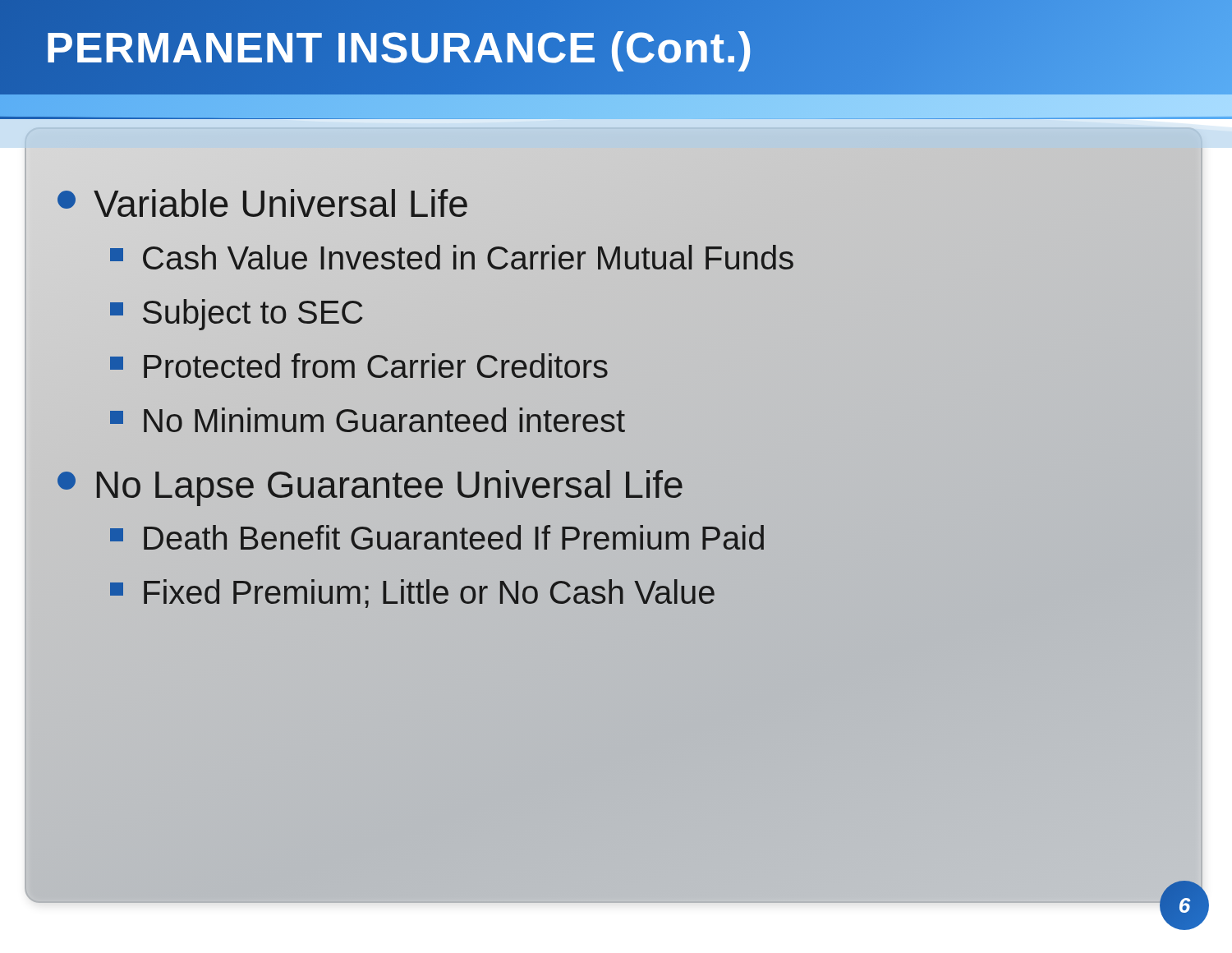The image size is (1232, 953).
Task: Find the passage starting "Subject to SEC"
Action: click(237, 312)
